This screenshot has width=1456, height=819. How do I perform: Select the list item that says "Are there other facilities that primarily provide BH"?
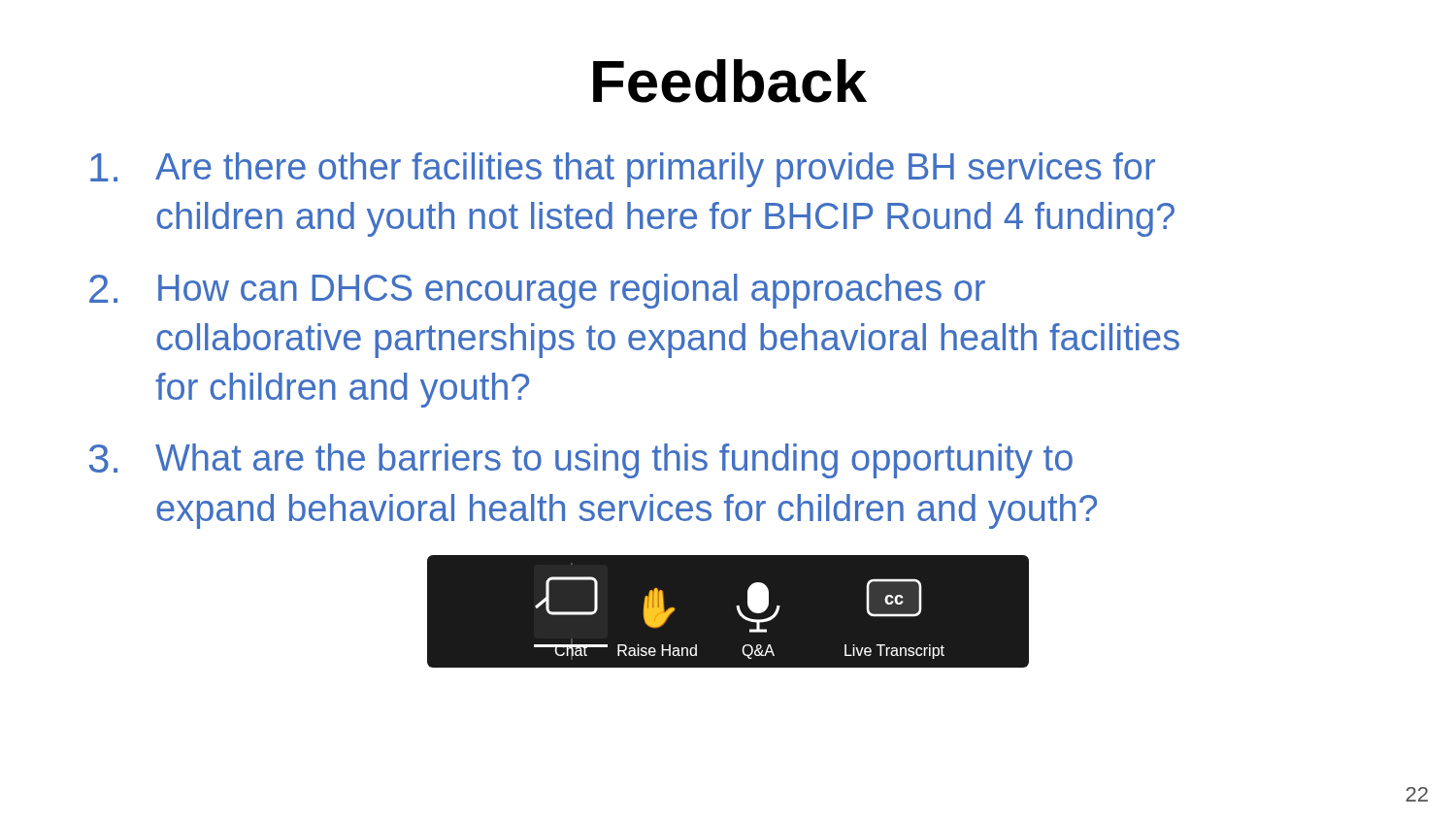point(632,192)
